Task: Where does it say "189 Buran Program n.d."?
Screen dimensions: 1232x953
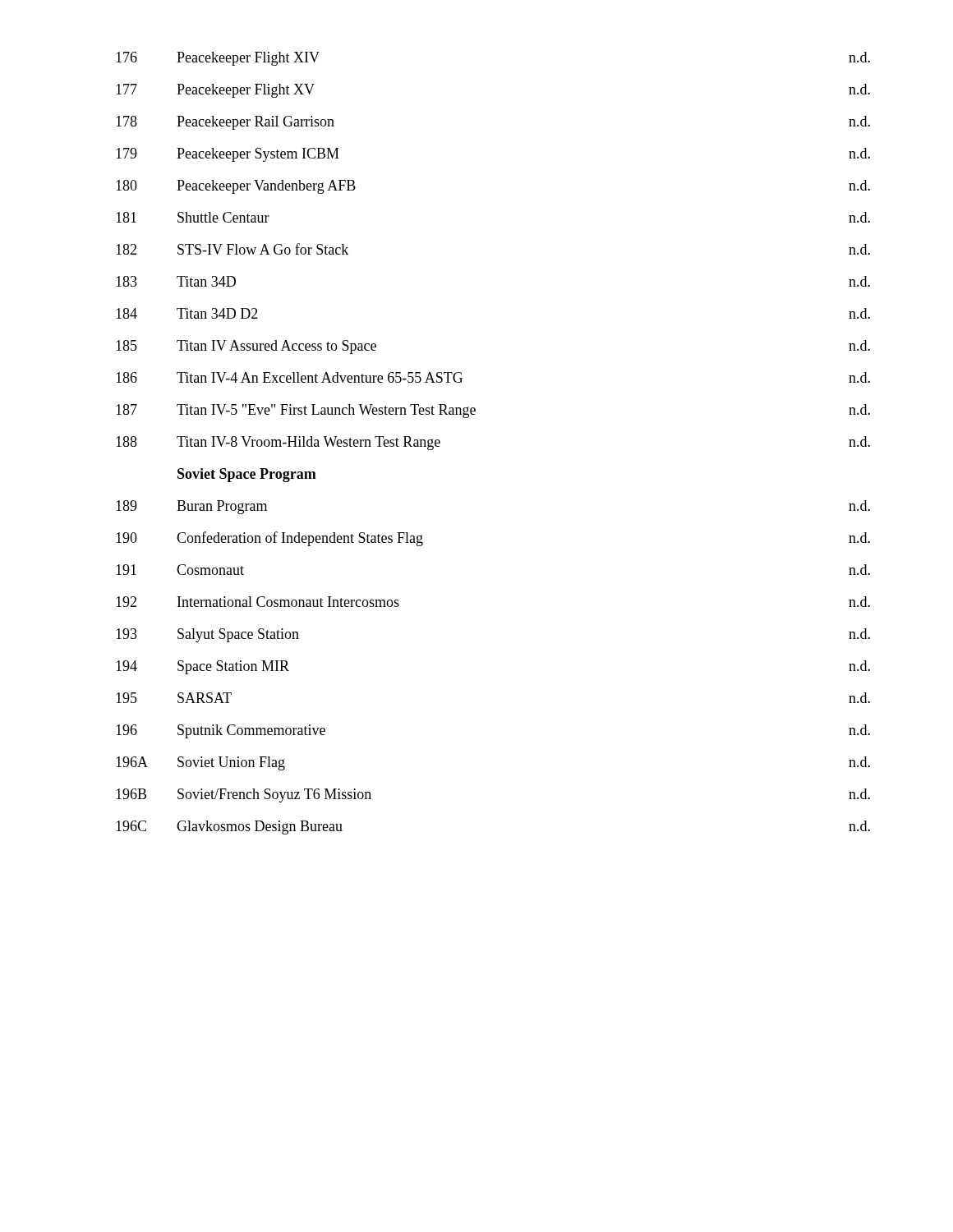Action: click(221, 506)
